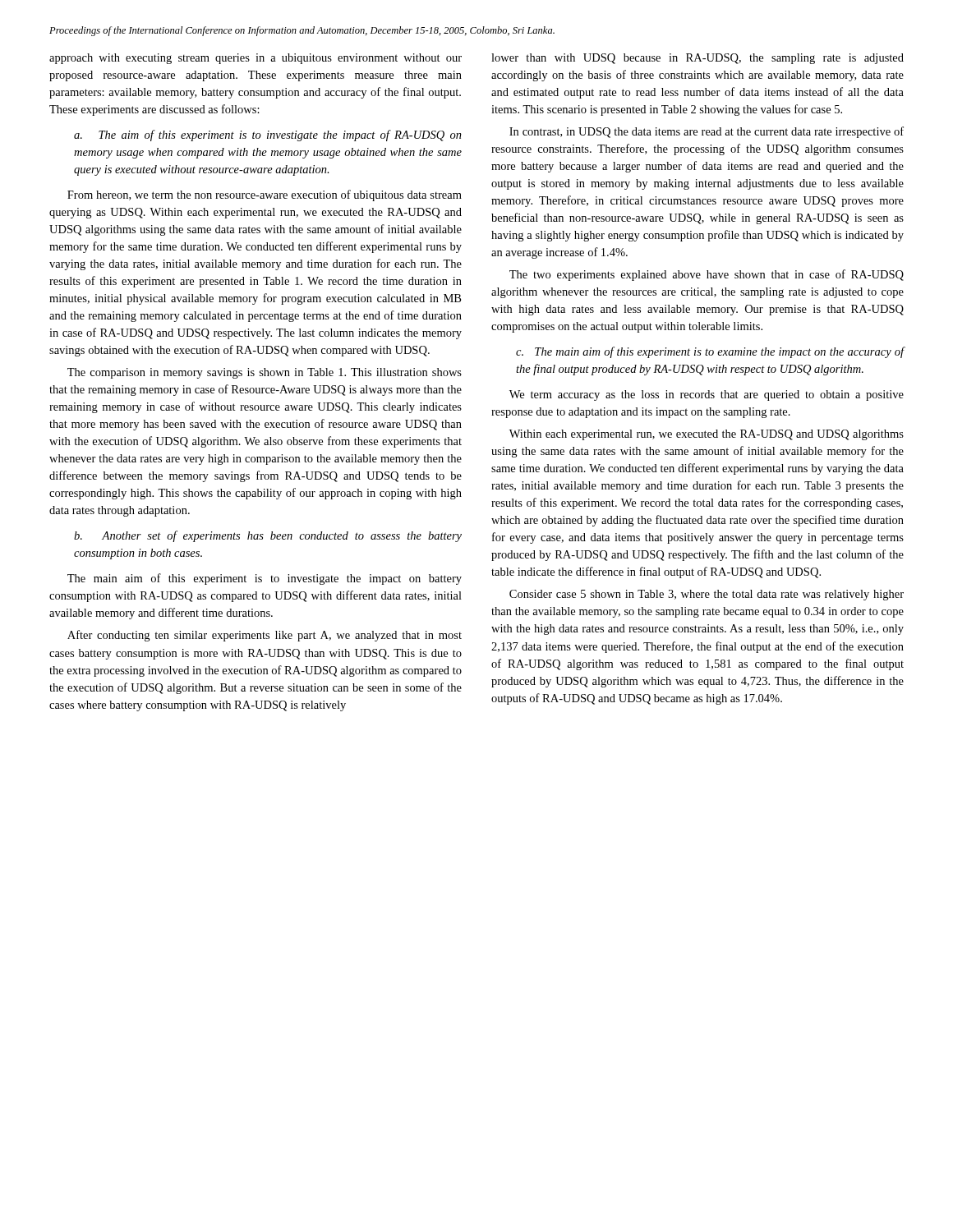Click on the list item containing "b. Another set of experiments has been conducted"
Viewport: 953px width, 1232px height.
click(268, 545)
